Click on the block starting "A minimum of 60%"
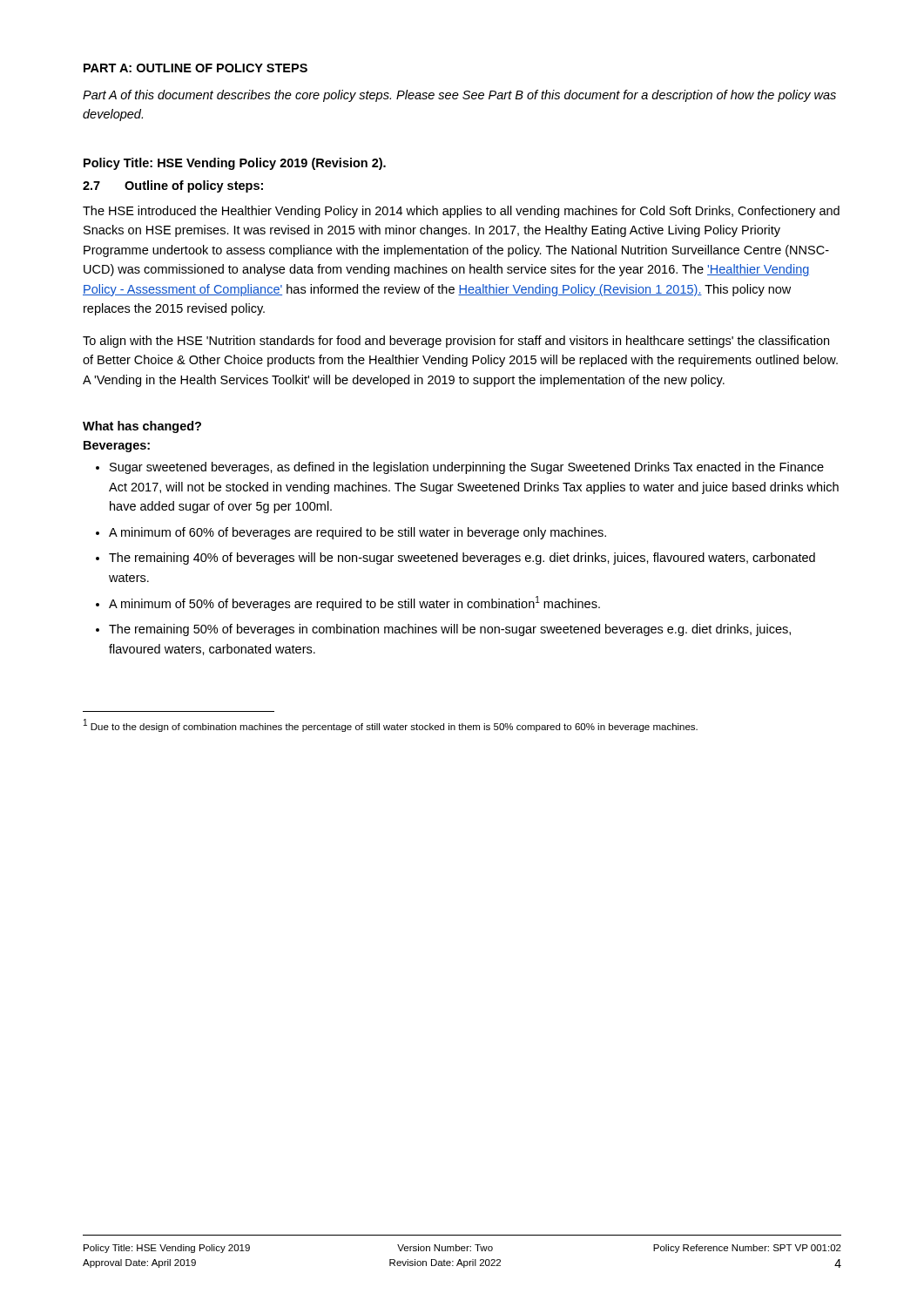 pos(358,532)
